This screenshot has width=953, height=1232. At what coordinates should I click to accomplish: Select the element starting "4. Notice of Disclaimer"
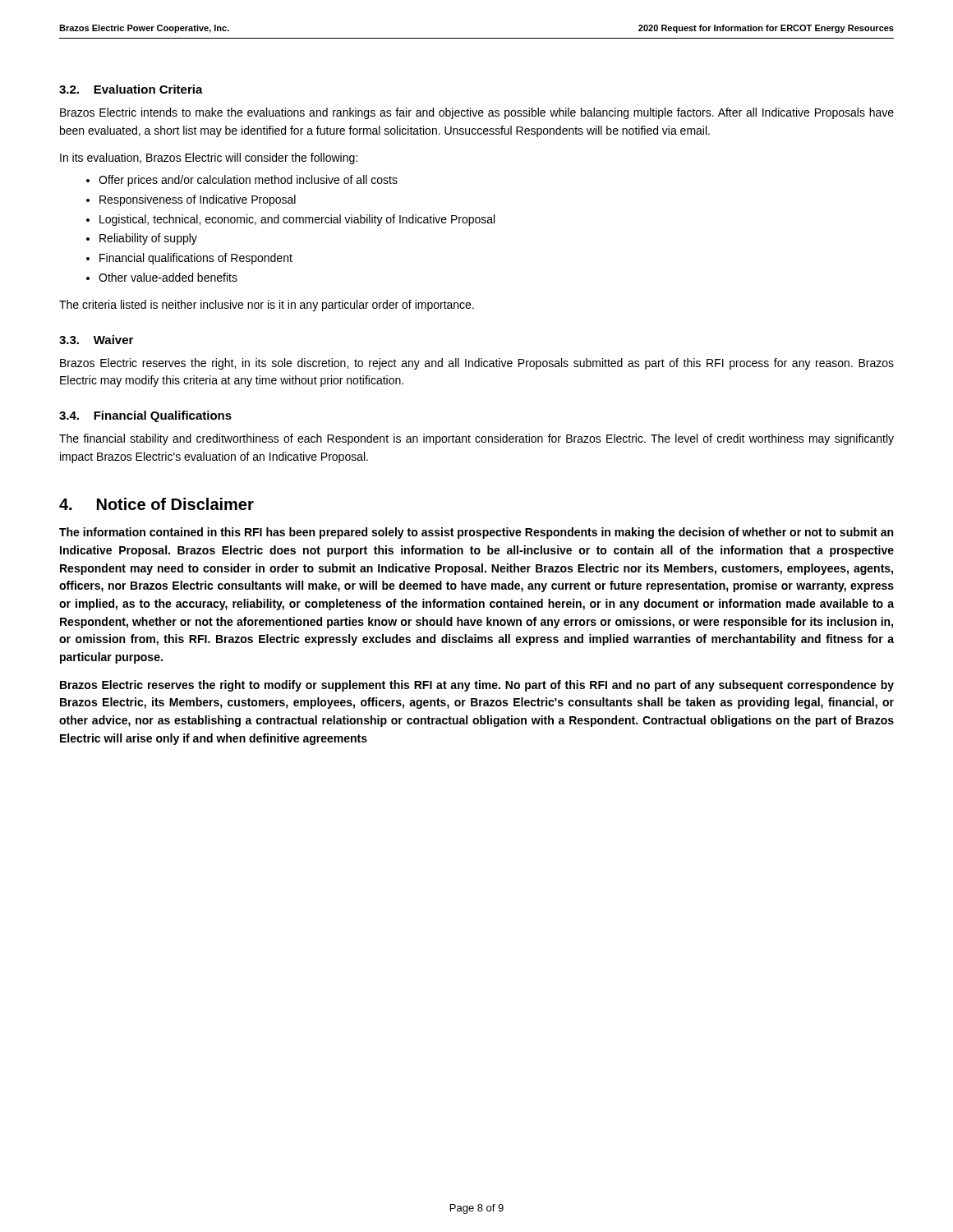(156, 505)
